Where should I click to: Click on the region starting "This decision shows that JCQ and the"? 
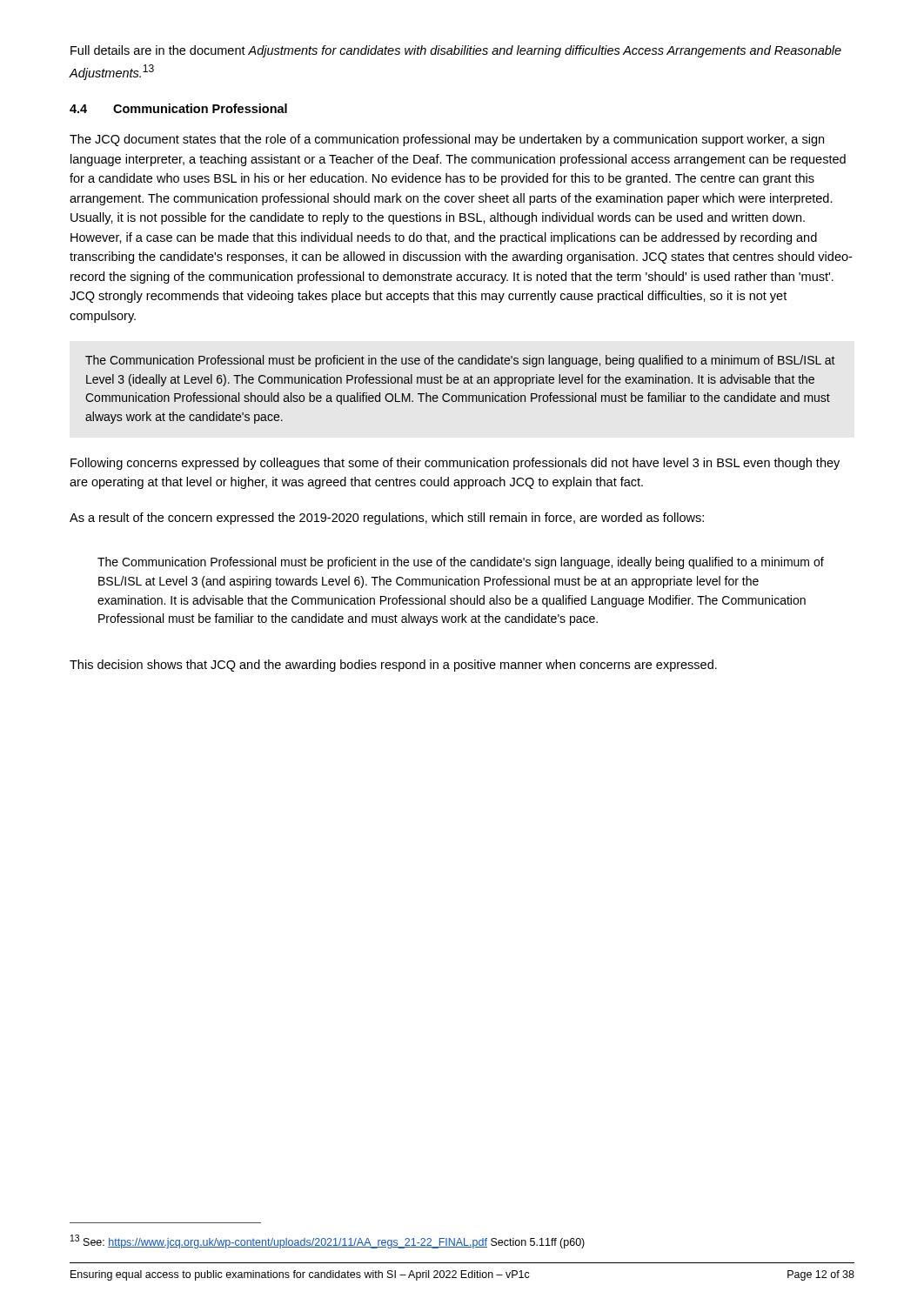(394, 665)
